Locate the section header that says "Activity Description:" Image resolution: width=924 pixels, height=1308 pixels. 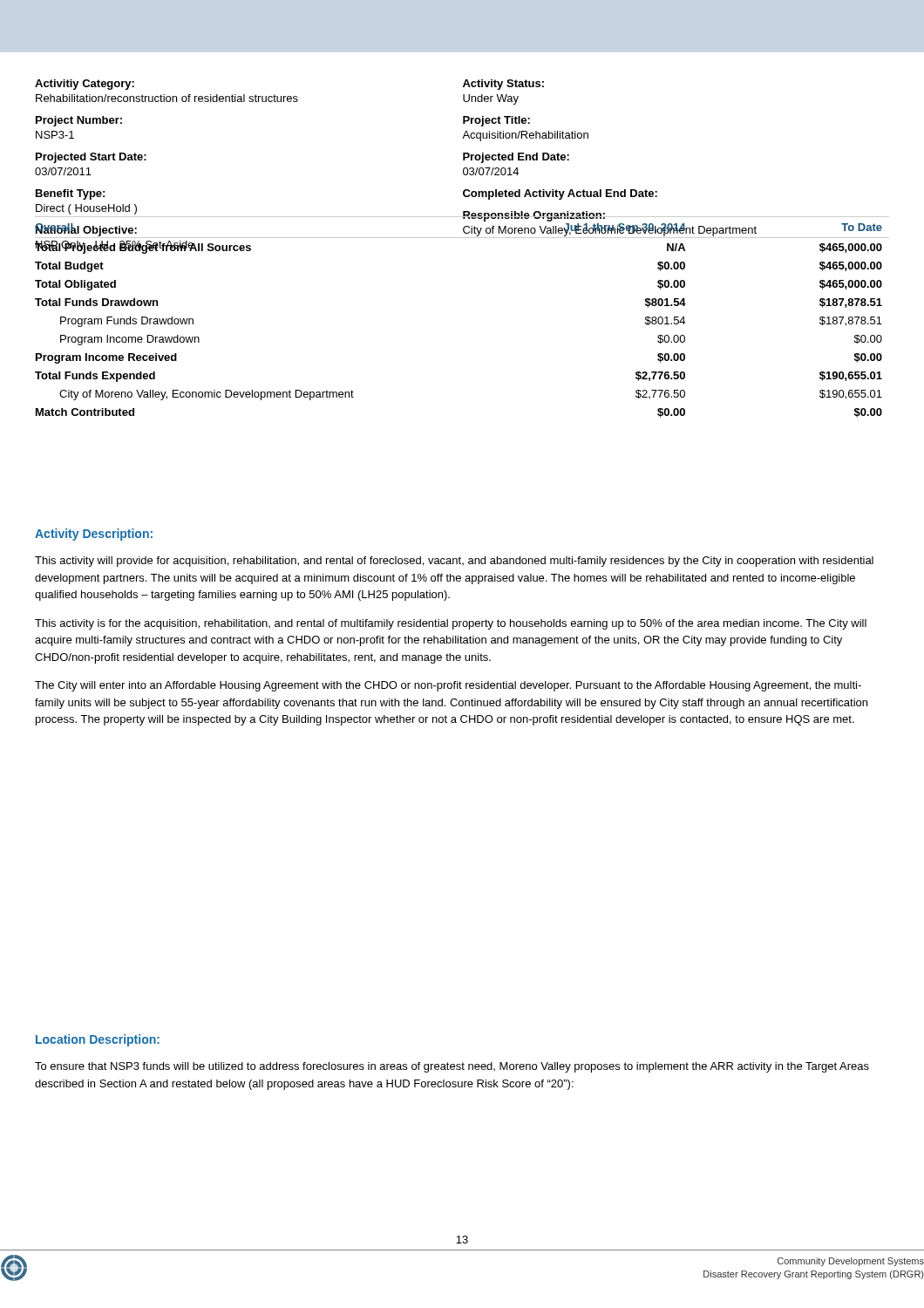click(94, 535)
